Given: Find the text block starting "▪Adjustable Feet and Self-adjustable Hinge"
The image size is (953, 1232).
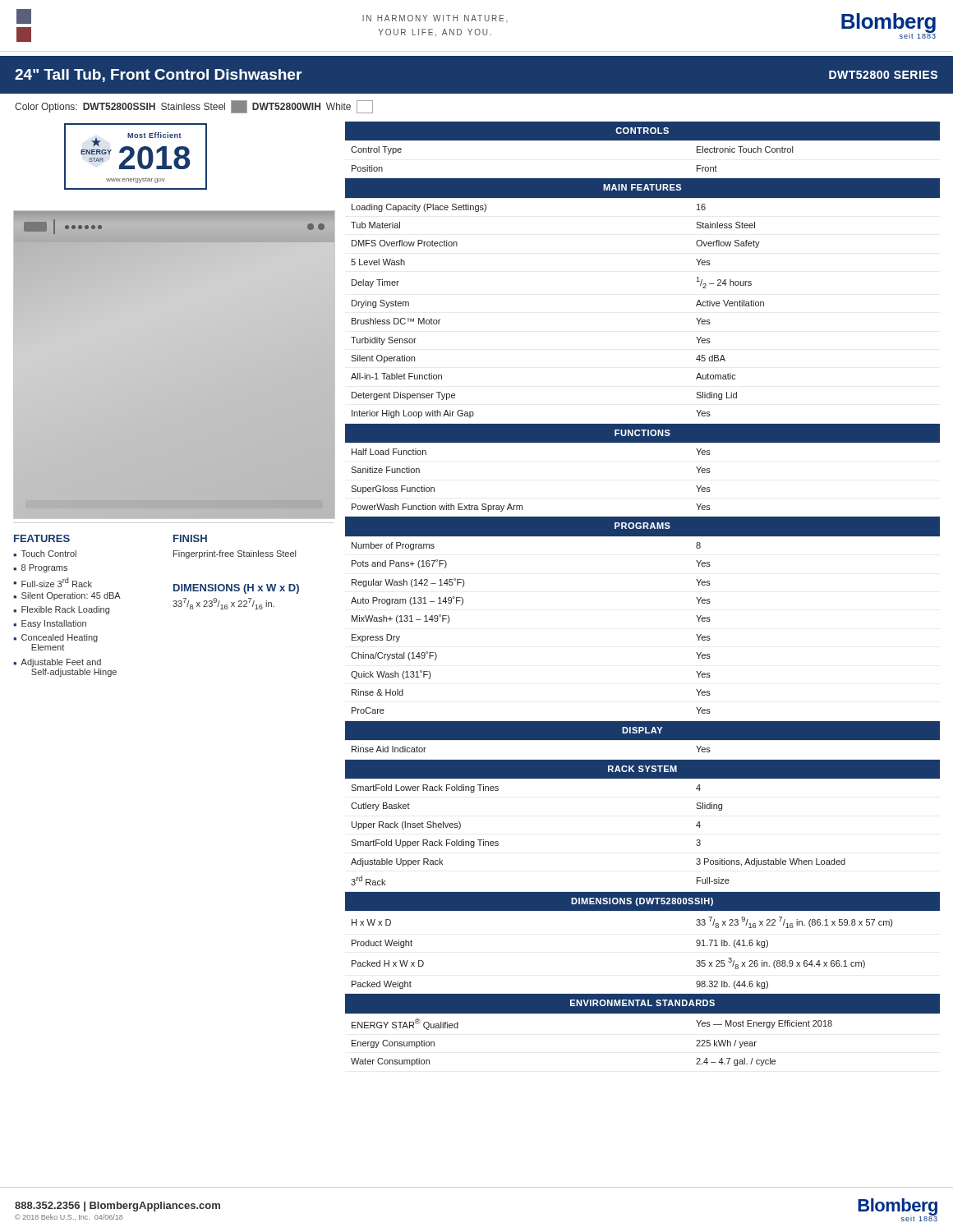Looking at the screenshot, I should pos(65,667).
